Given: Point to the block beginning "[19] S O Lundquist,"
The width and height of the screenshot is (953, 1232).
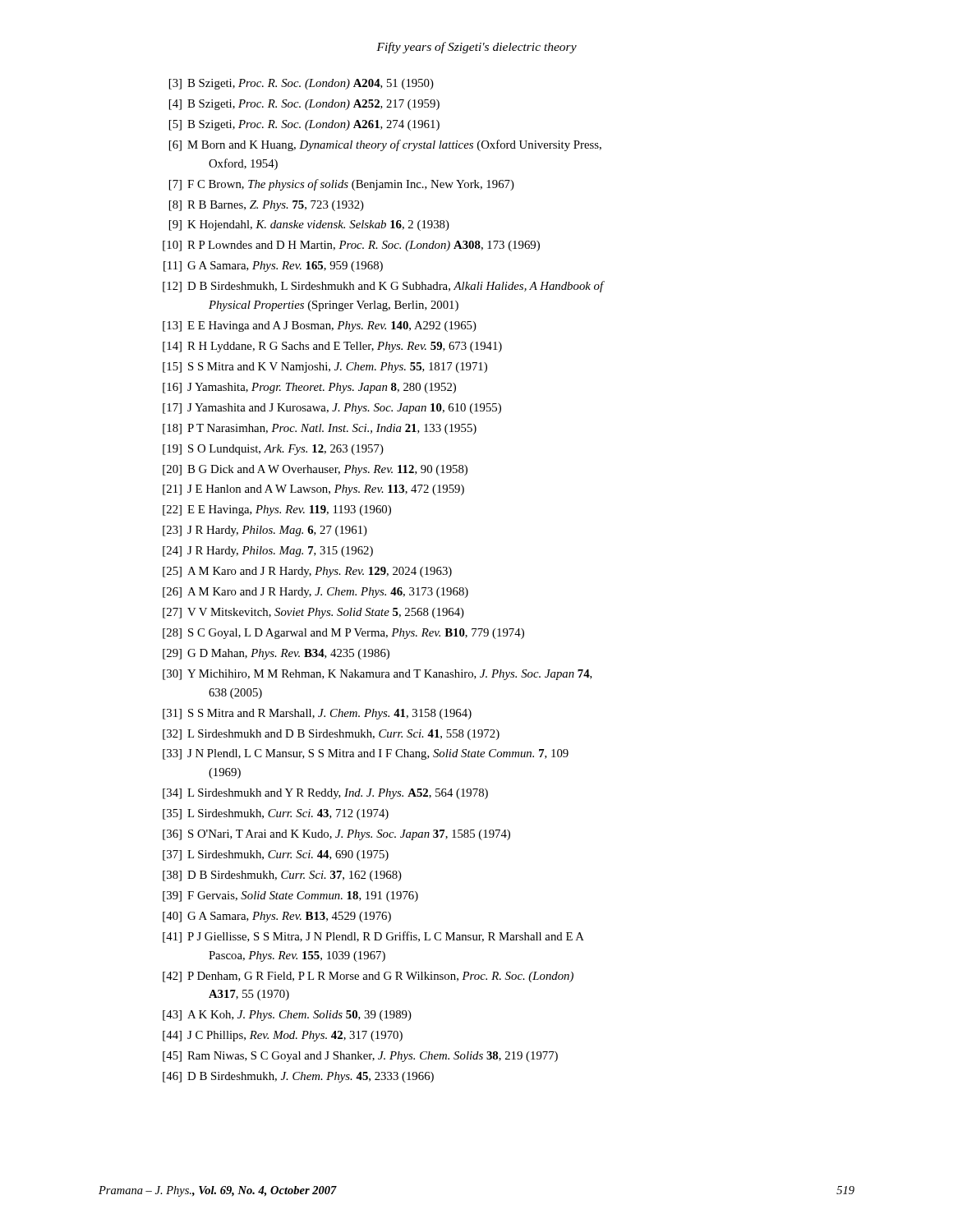Looking at the screenshot, I should click(273, 450).
